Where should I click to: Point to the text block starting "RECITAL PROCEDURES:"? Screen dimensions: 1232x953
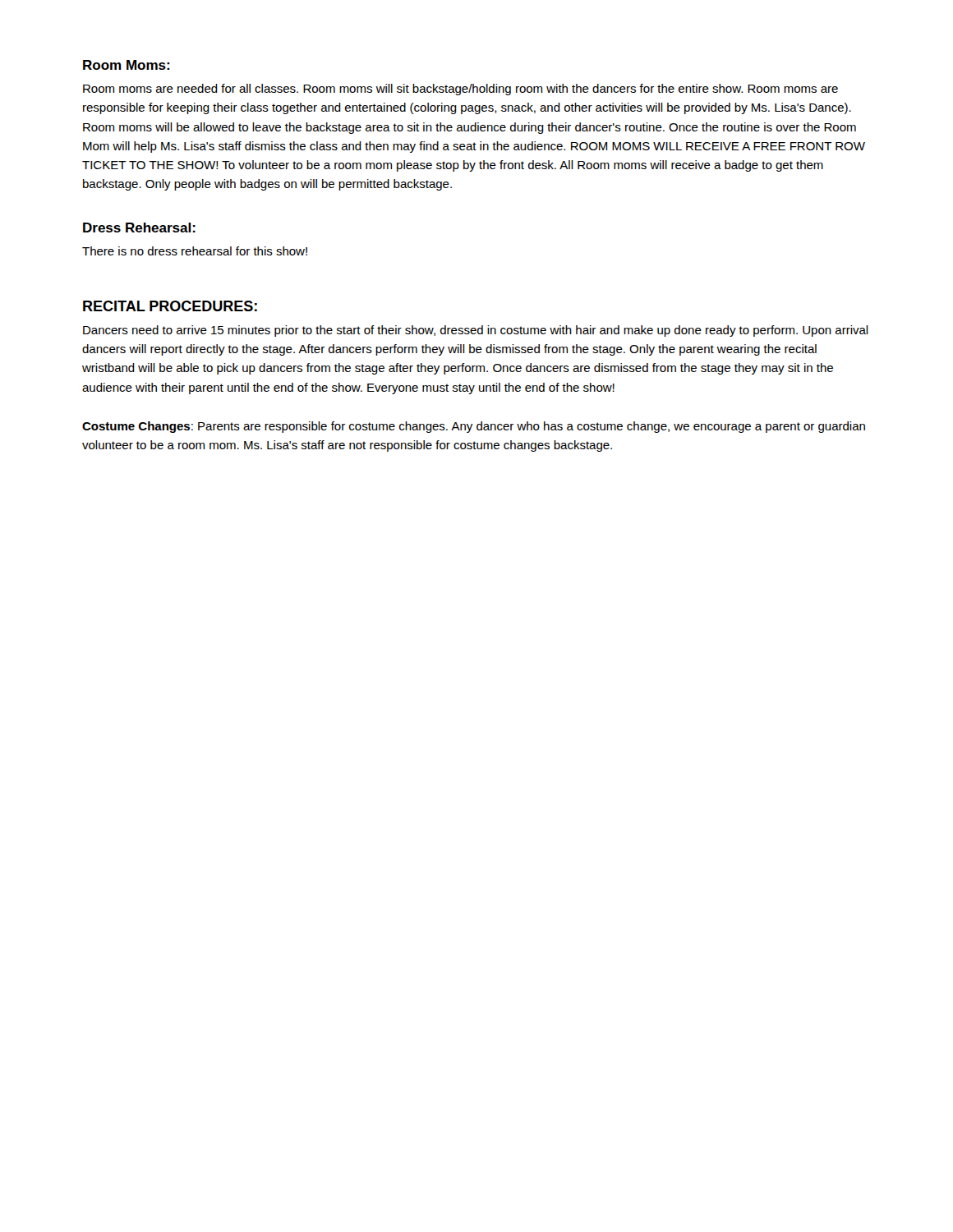170,306
